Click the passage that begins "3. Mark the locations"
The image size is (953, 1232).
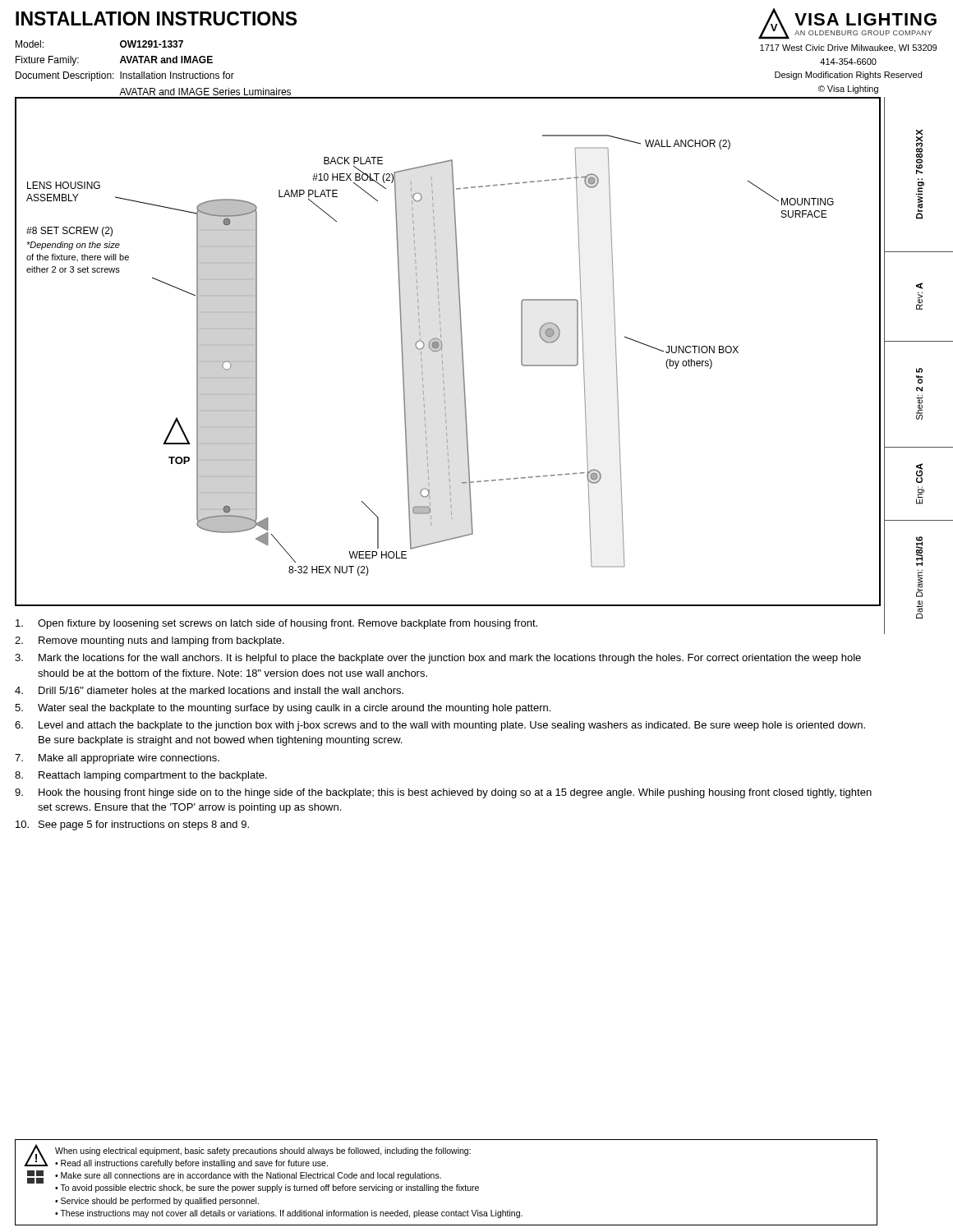click(x=446, y=666)
